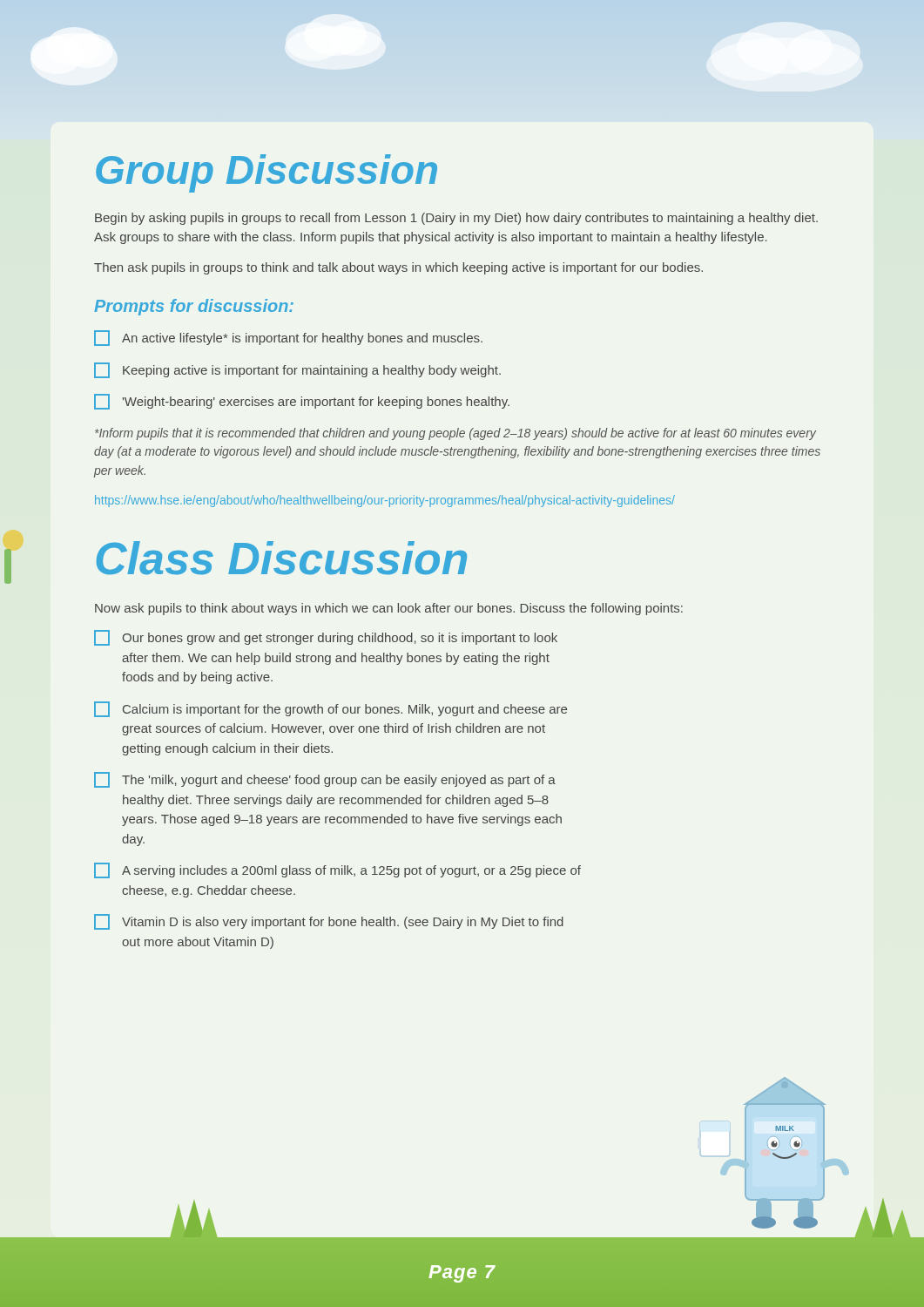Find "Prompts for discussion:" on this page
Image resolution: width=924 pixels, height=1307 pixels.
(x=194, y=306)
